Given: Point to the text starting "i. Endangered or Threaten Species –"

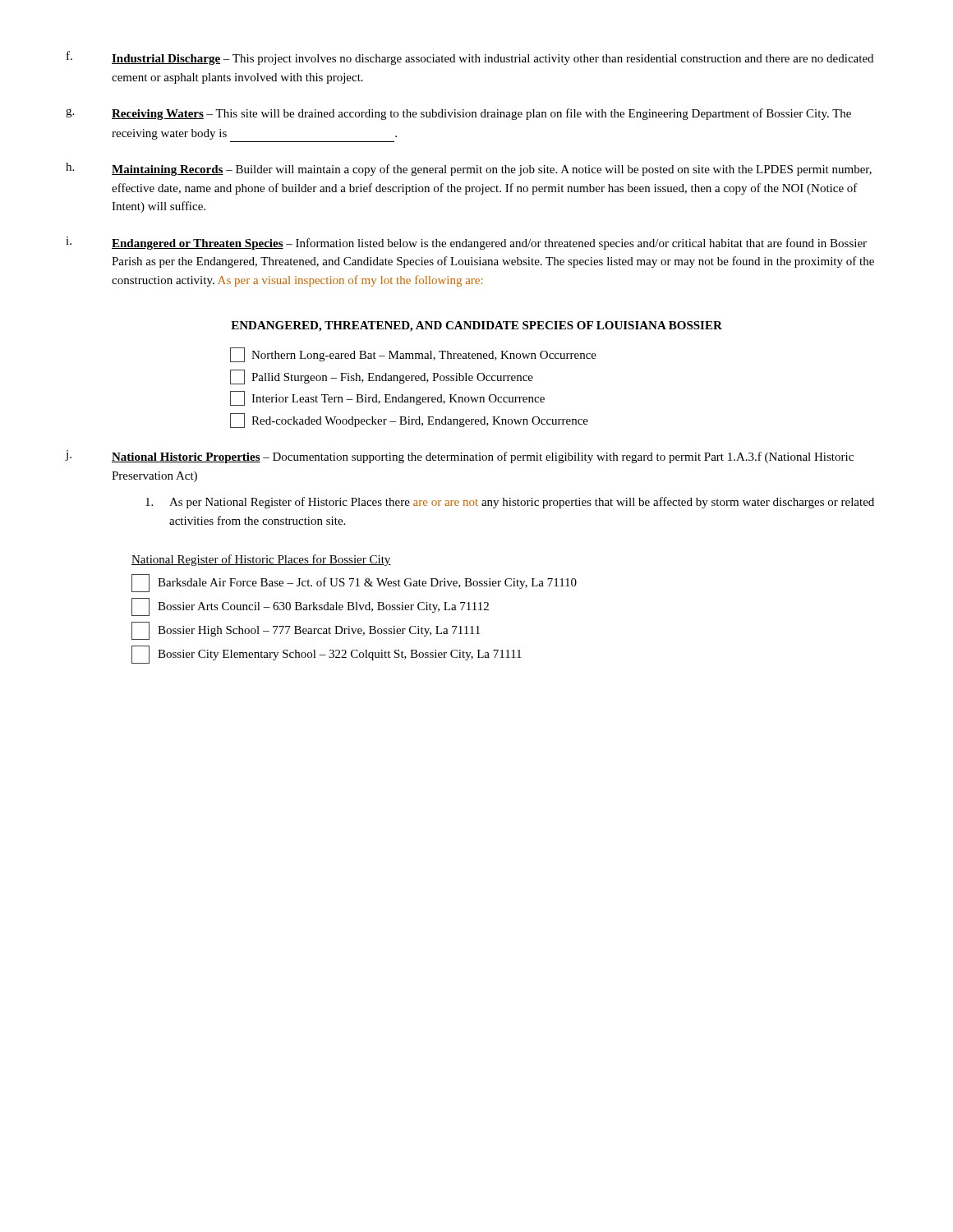Looking at the screenshot, I should point(476,261).
